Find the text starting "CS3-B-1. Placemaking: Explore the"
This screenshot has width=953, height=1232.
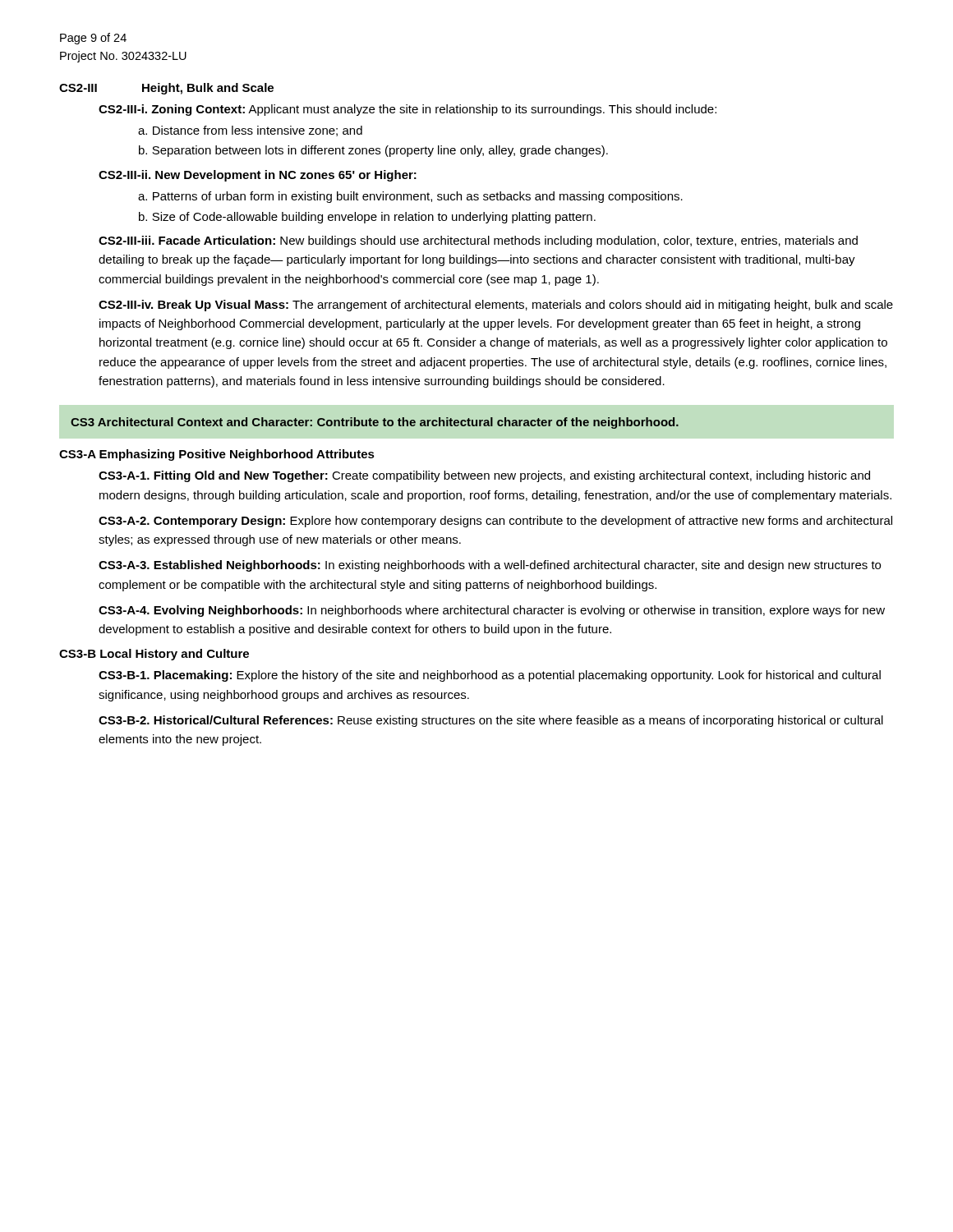tap(490, 684)
